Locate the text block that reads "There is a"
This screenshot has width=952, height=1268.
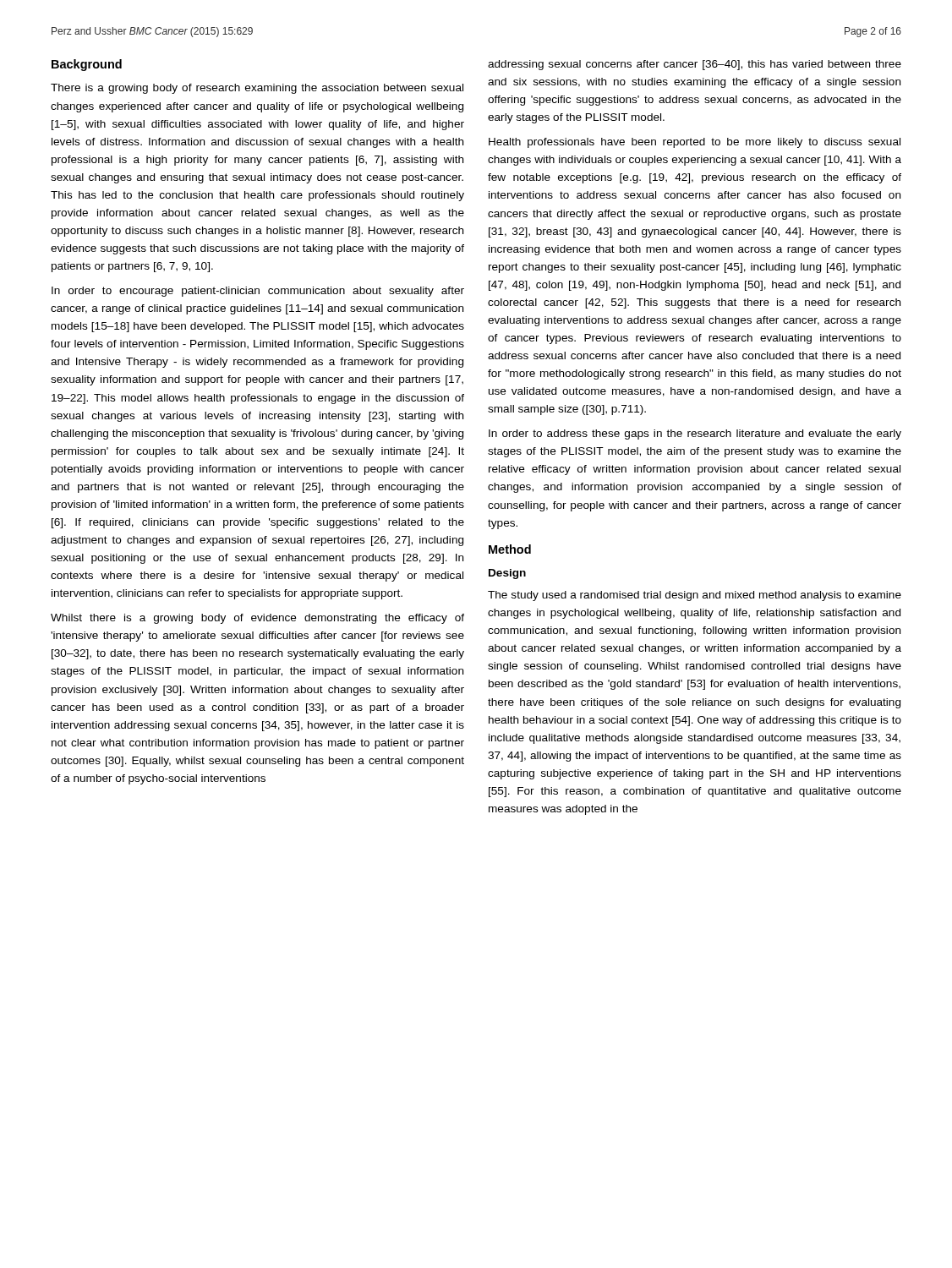coord(257,433)
